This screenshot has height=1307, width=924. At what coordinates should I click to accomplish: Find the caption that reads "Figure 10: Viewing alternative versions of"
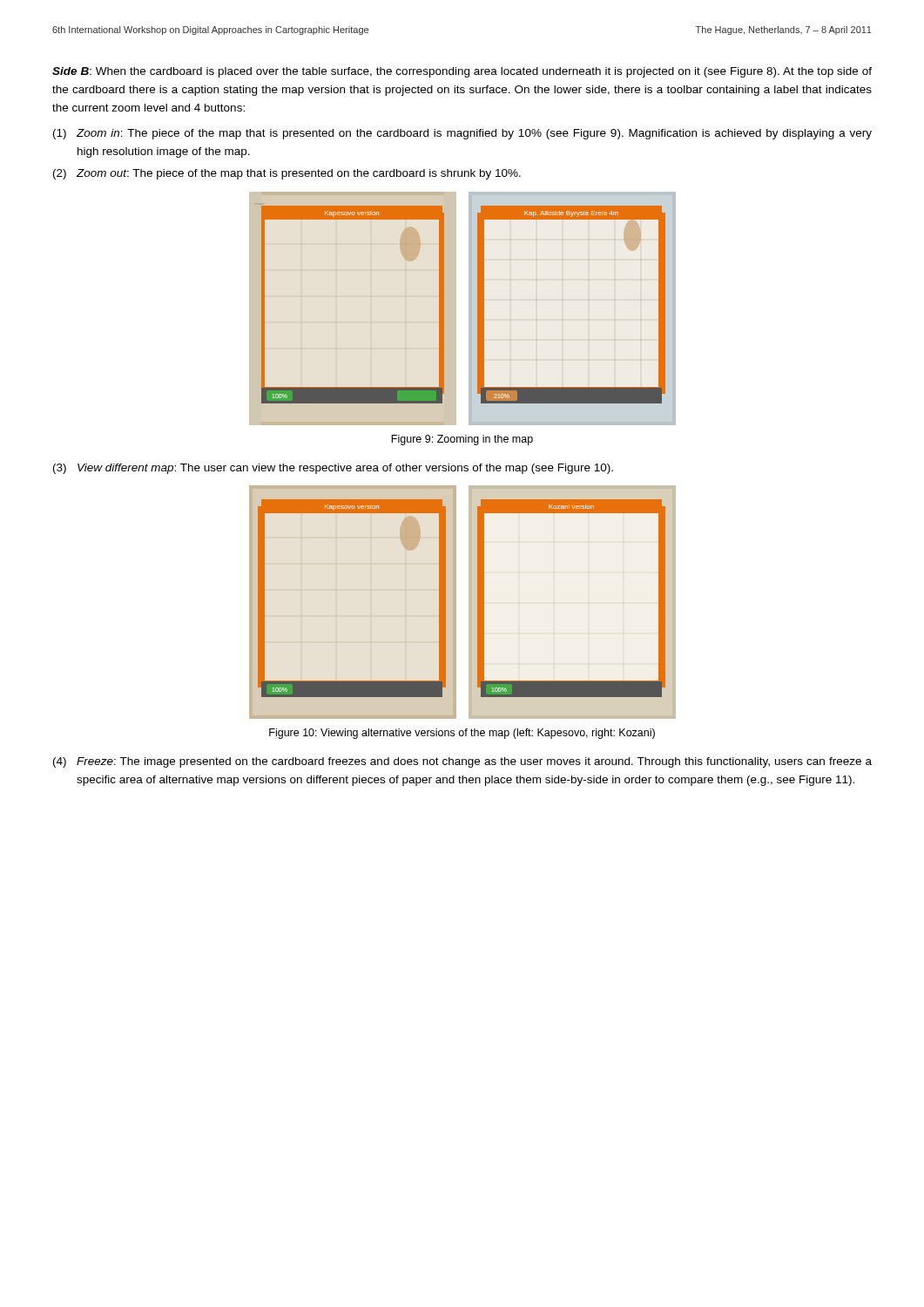pyautogui.click(x=462, y=733)
